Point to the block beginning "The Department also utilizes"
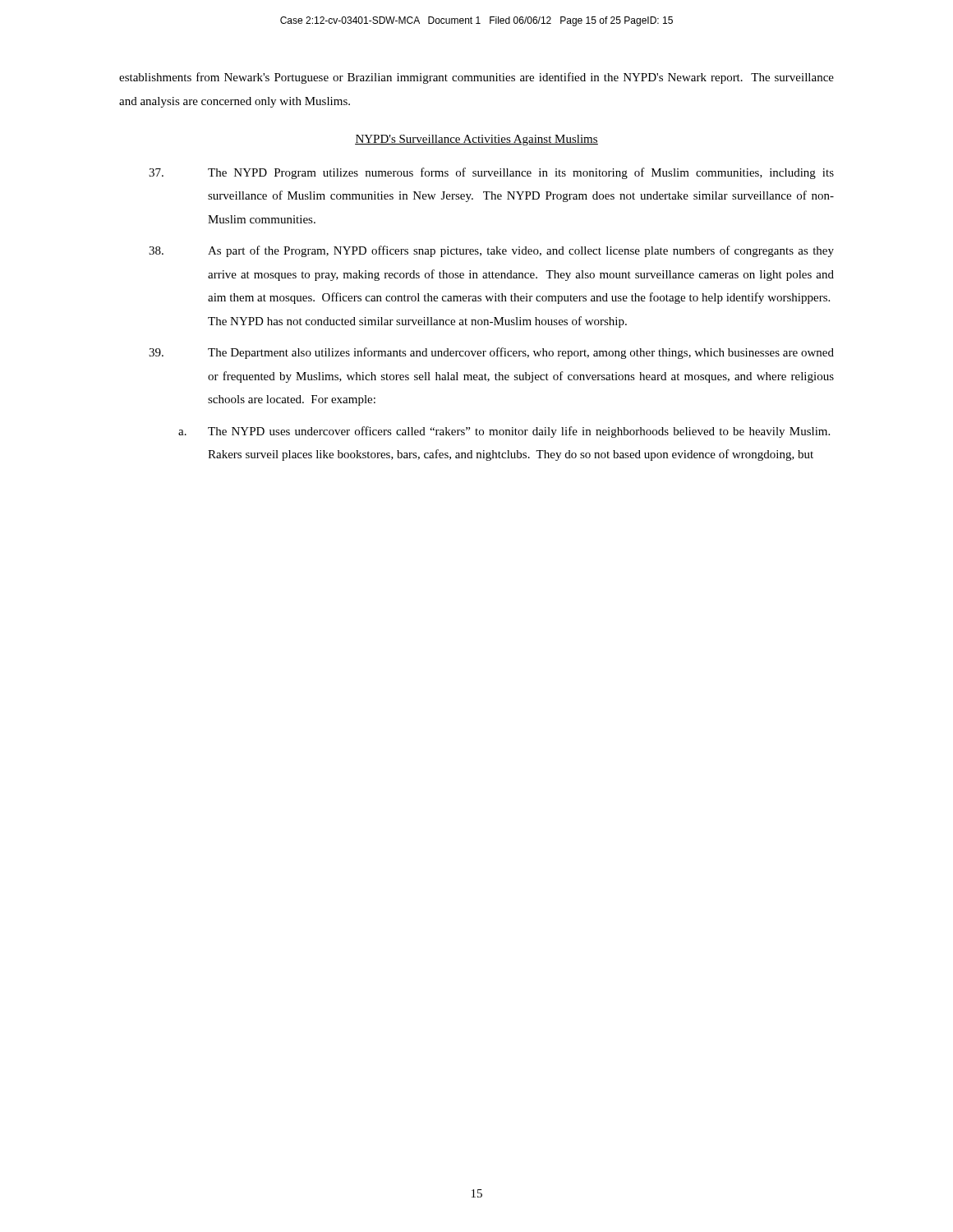Viewport: 953px width, 1232px height. click(476, 376)
